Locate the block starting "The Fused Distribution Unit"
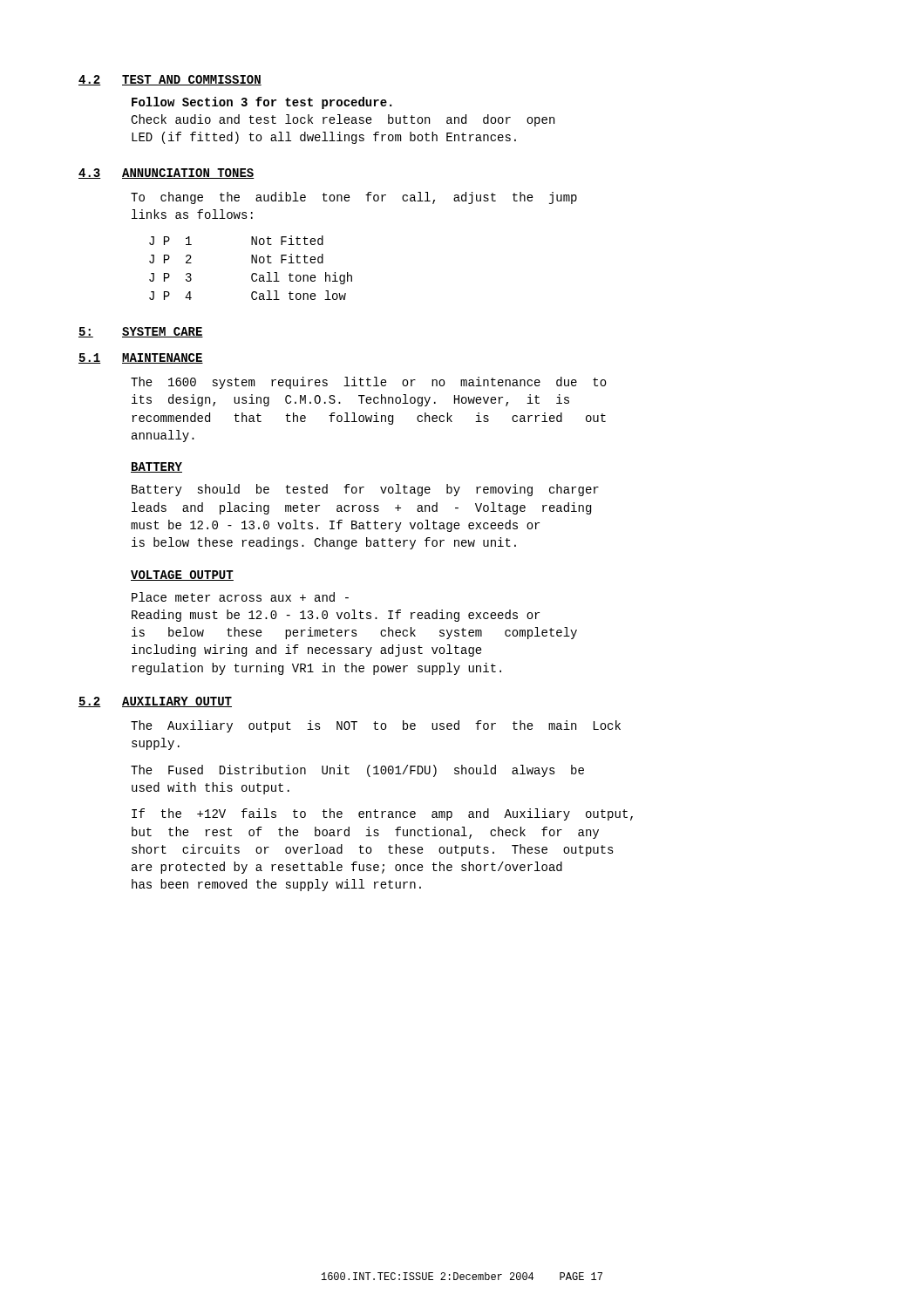Screen dimensions: 1308x924 358,779
